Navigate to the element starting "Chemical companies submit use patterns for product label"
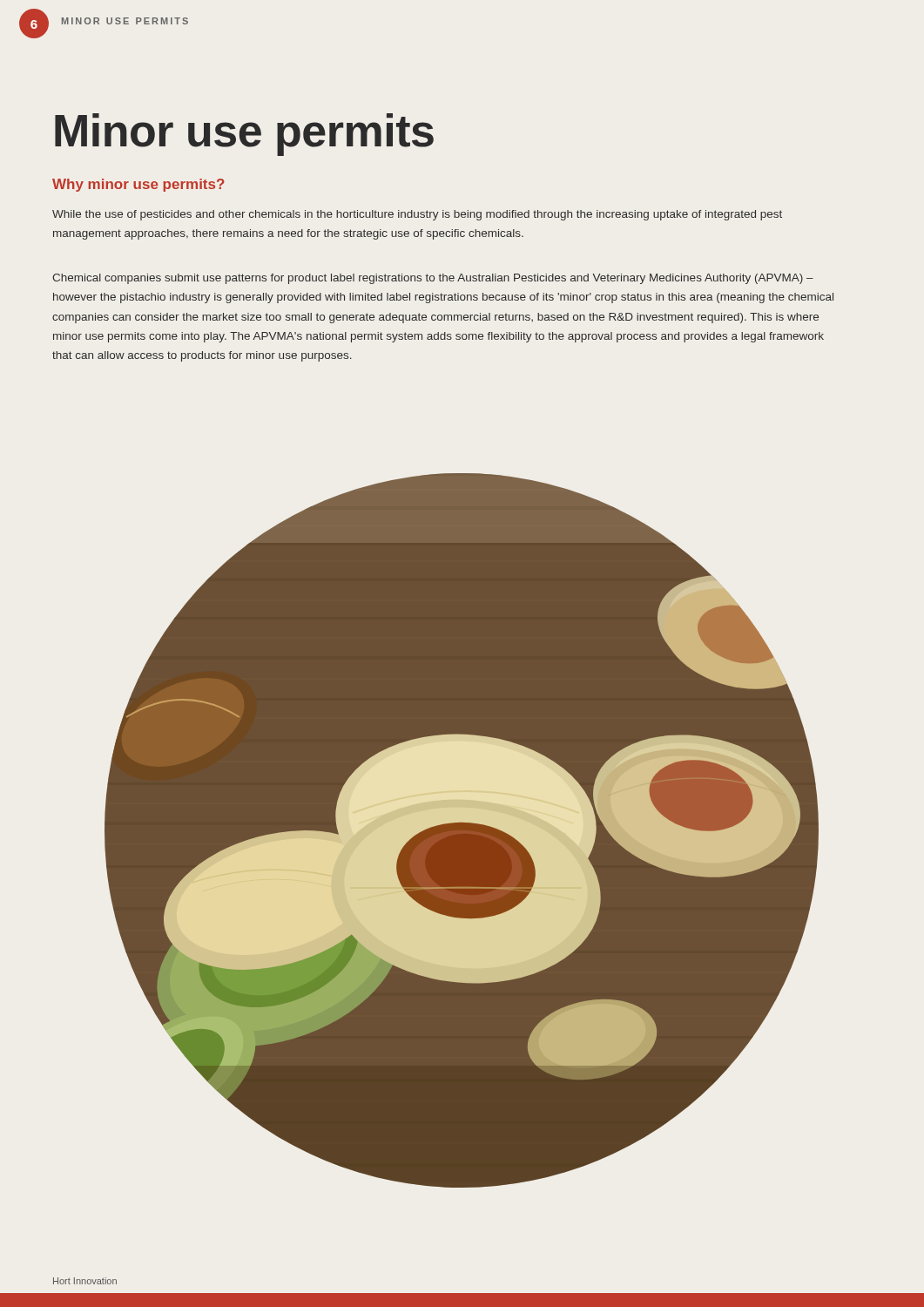This screenshot has height=1307, width=924. click(x=443, y=316)
